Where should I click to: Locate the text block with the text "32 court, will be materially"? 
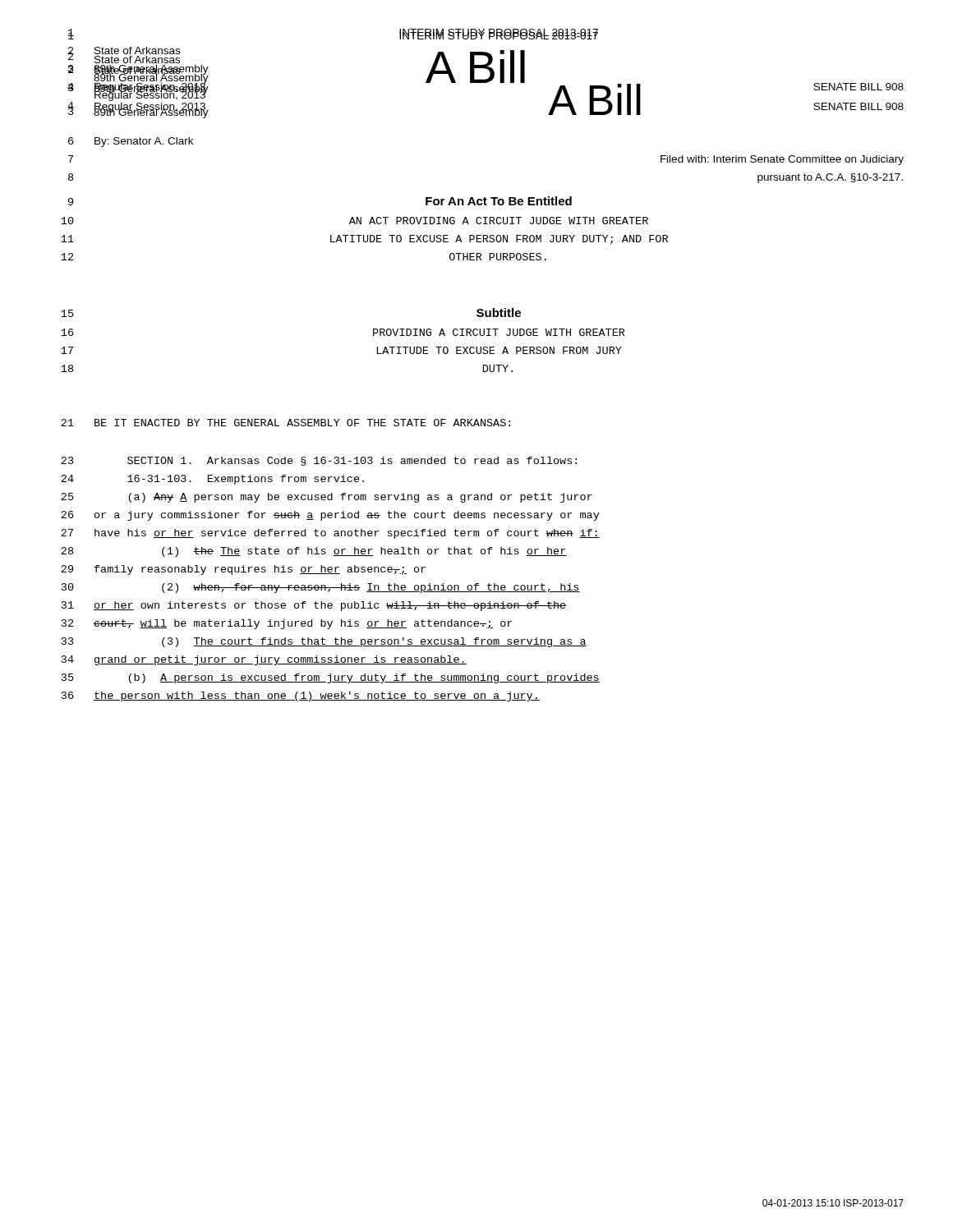point(476,624)
